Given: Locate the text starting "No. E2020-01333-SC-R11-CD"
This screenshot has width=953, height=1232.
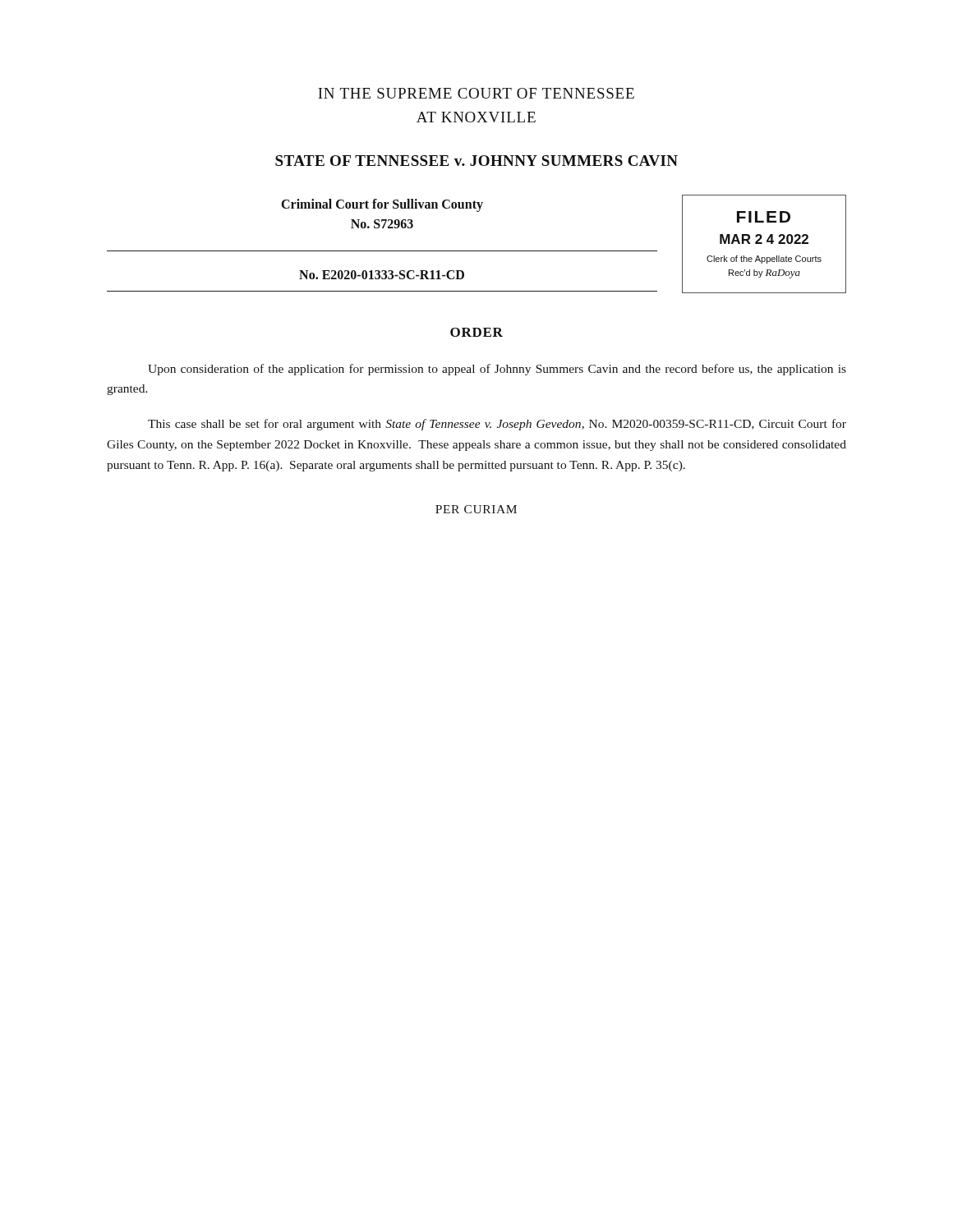Looking at the screenshot, I should (x=382, y=275).
